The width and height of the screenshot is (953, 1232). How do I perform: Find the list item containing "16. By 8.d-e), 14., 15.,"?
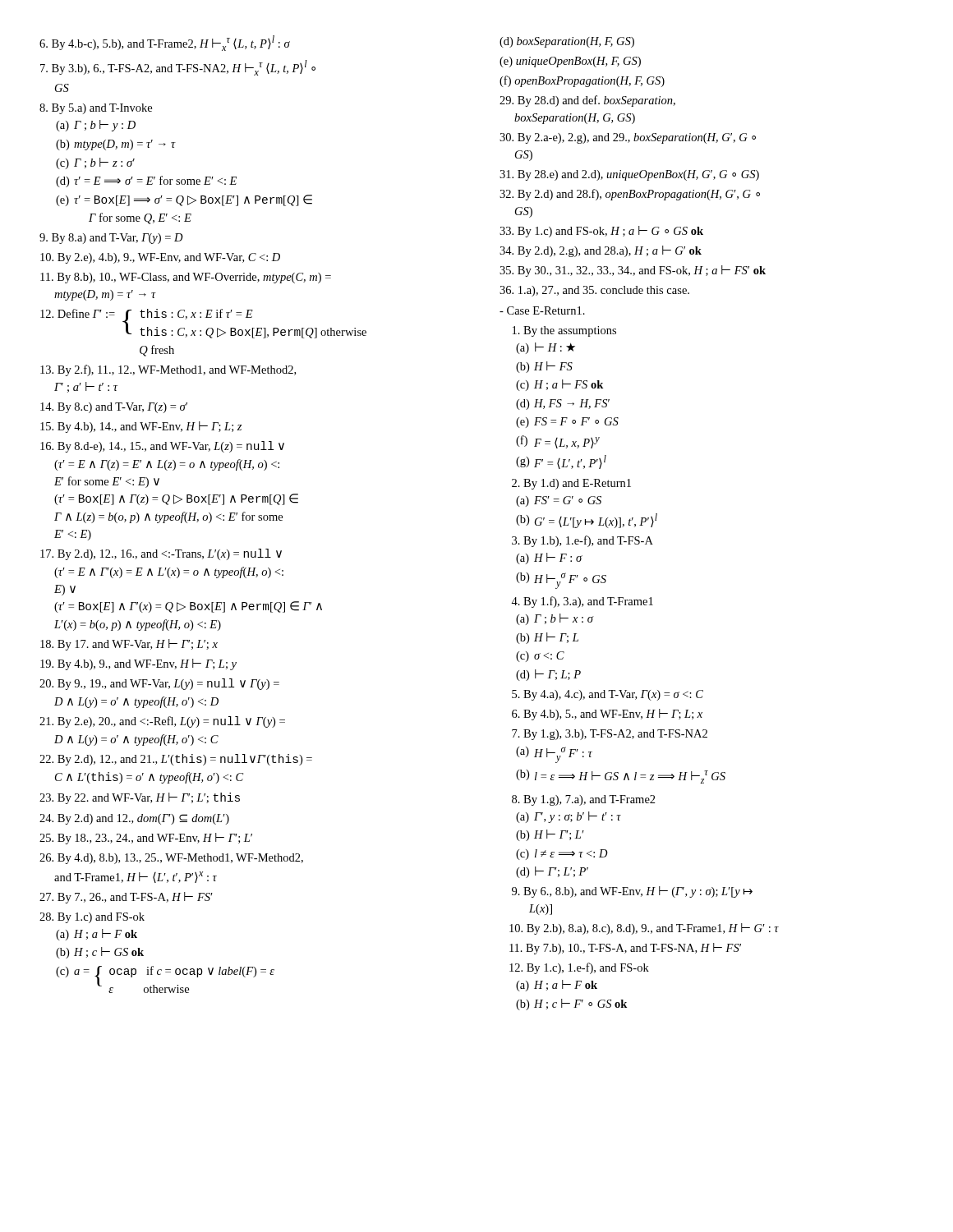(x=169, y=490)
